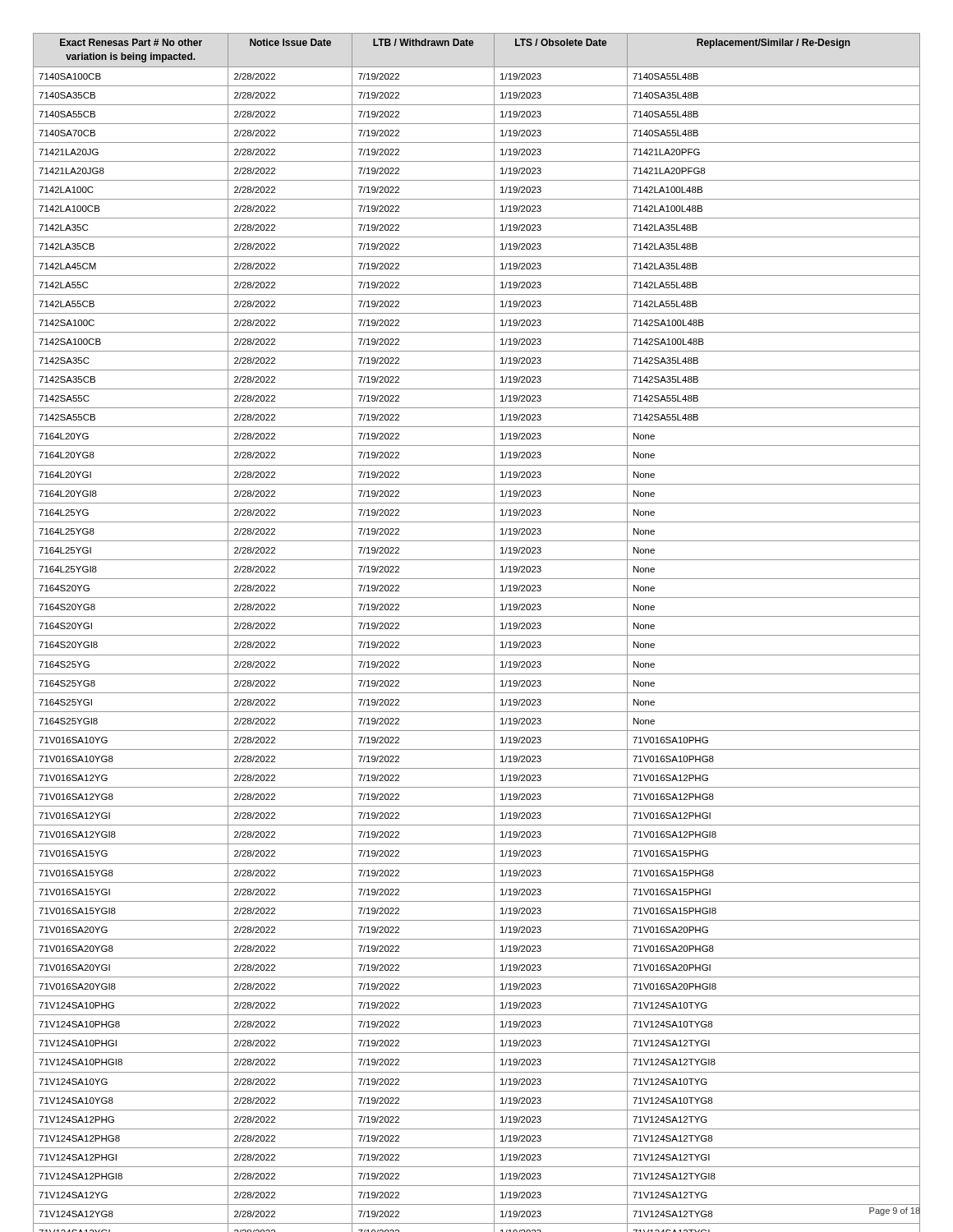This screenshot has height=1232, width=953.
Task: Select the table that reads "Notice Issue Date"
Action: [x=476, y=632]
